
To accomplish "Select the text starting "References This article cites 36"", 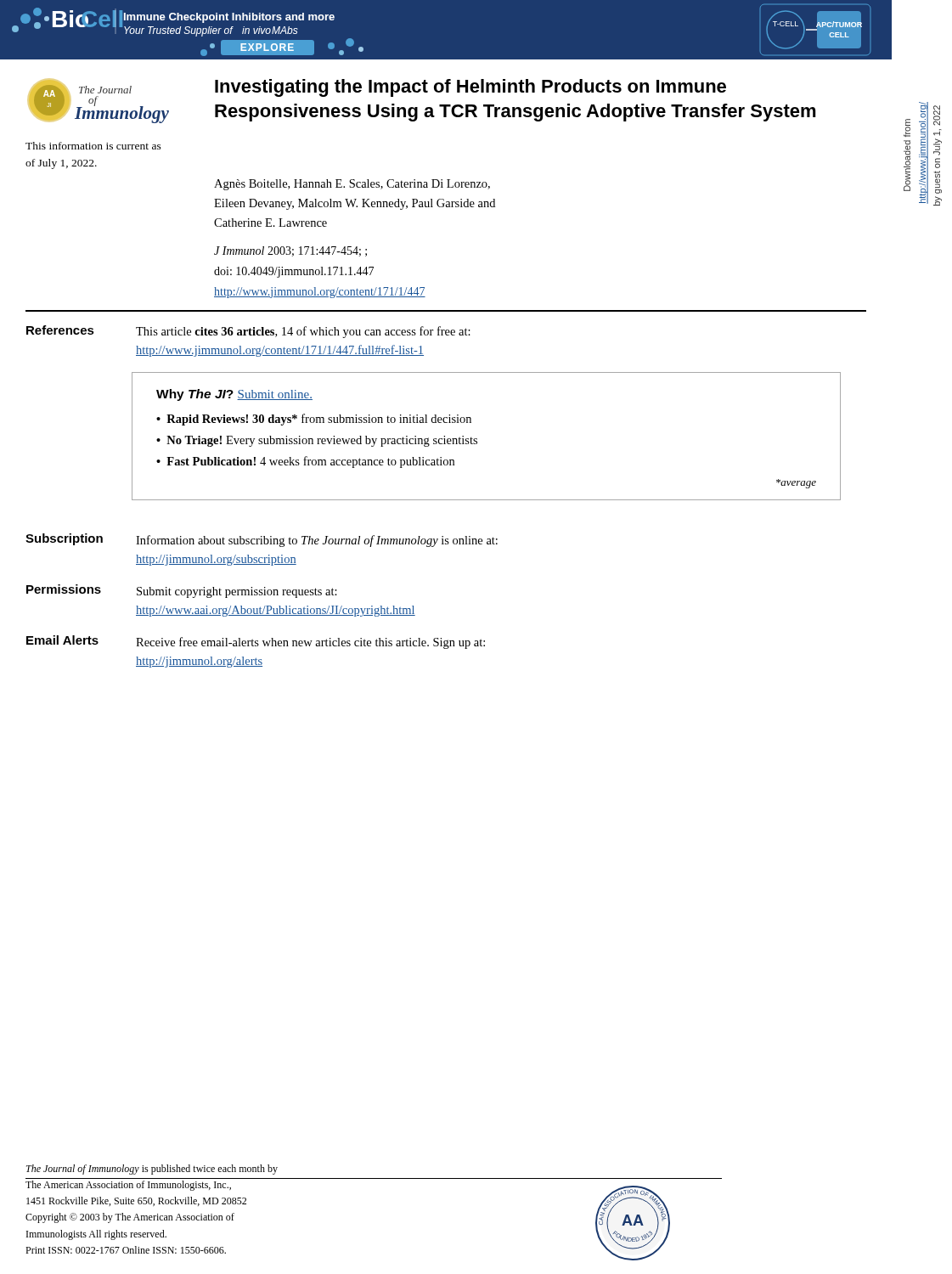I will (x=248, y=341).
